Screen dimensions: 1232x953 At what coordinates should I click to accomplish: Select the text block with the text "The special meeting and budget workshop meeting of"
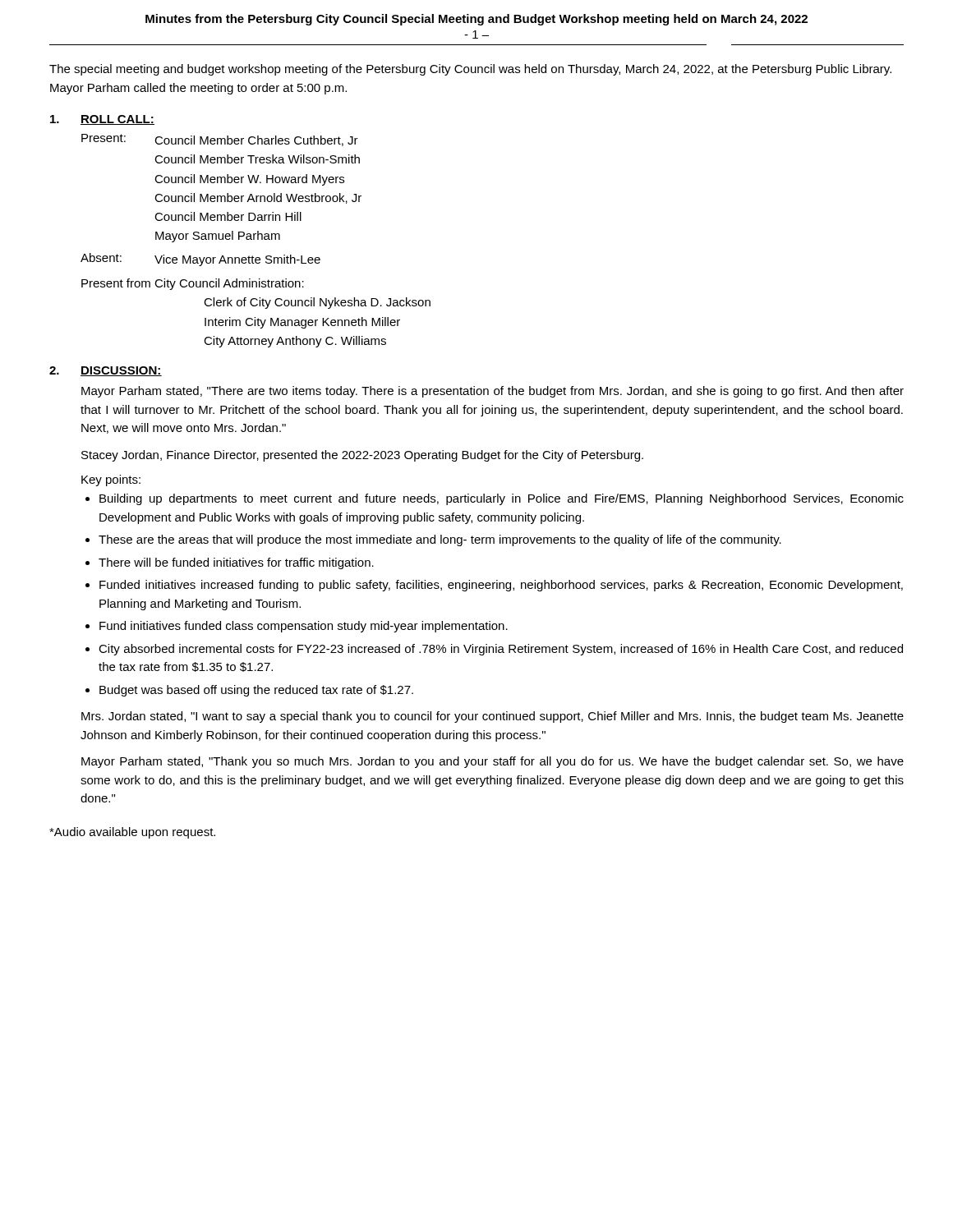pos(471,78)
